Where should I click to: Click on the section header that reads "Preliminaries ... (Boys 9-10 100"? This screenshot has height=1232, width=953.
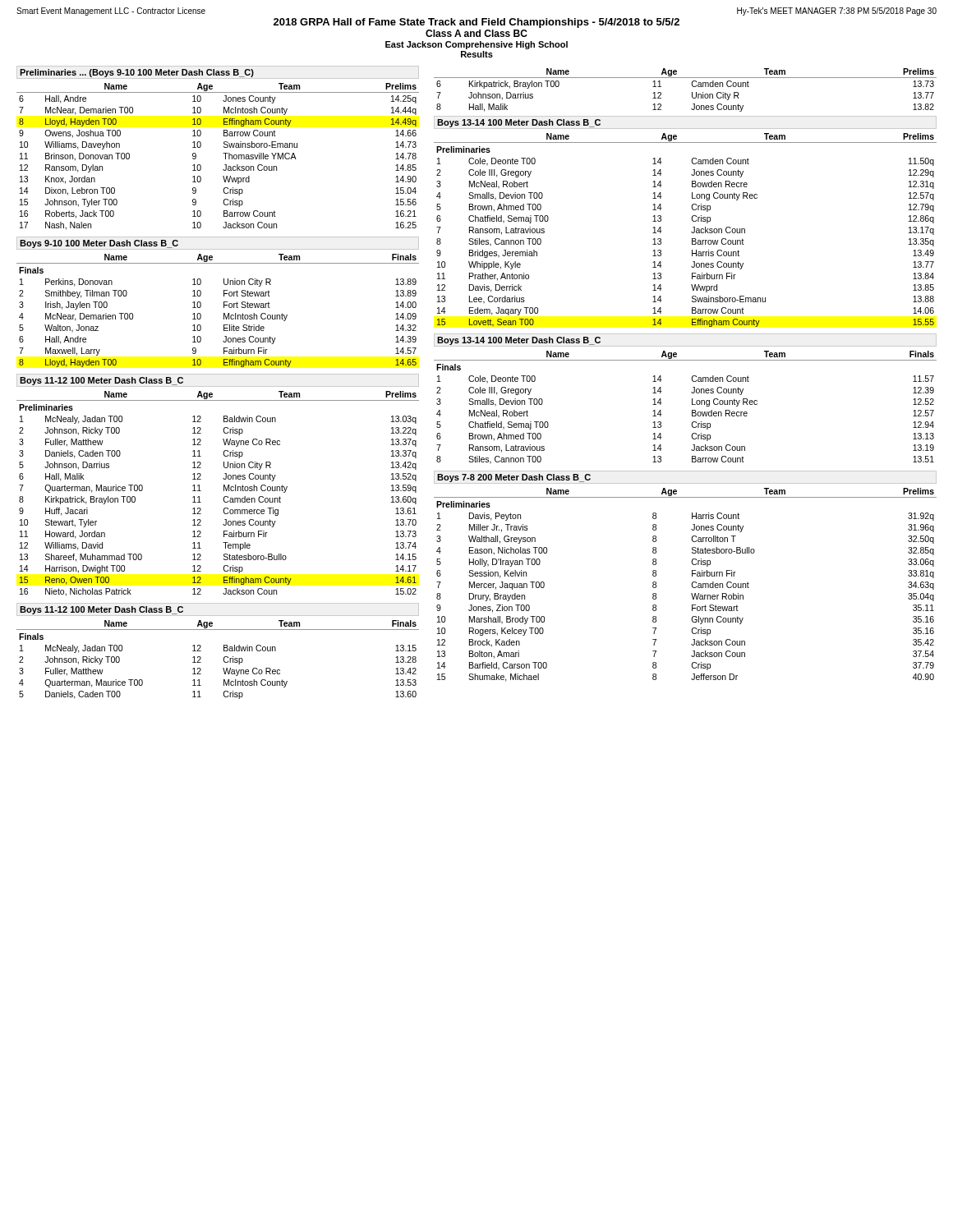[x=137, y=72]
